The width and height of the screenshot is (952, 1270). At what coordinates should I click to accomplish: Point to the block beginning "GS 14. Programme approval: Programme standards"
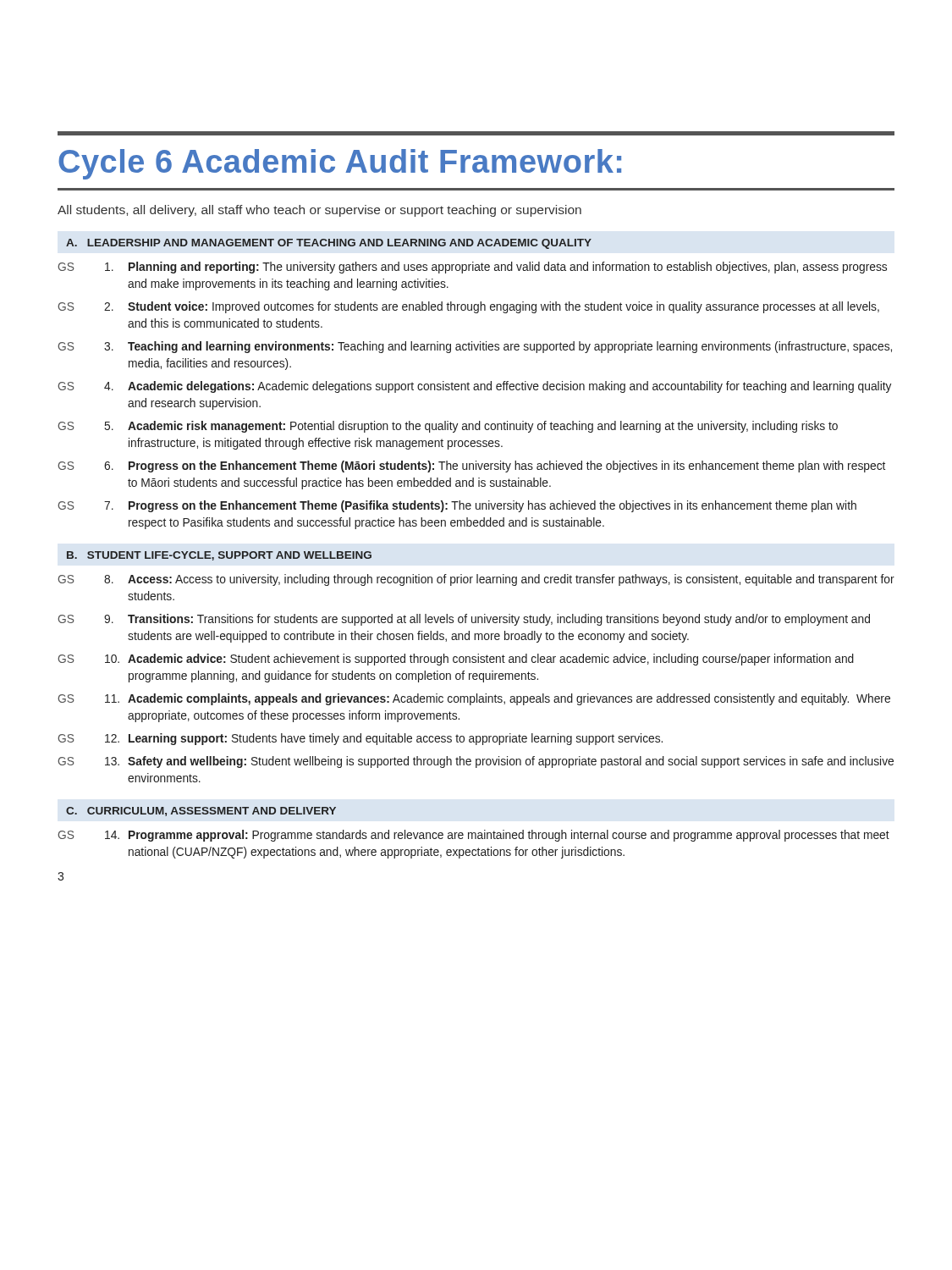tap(476, 844)
